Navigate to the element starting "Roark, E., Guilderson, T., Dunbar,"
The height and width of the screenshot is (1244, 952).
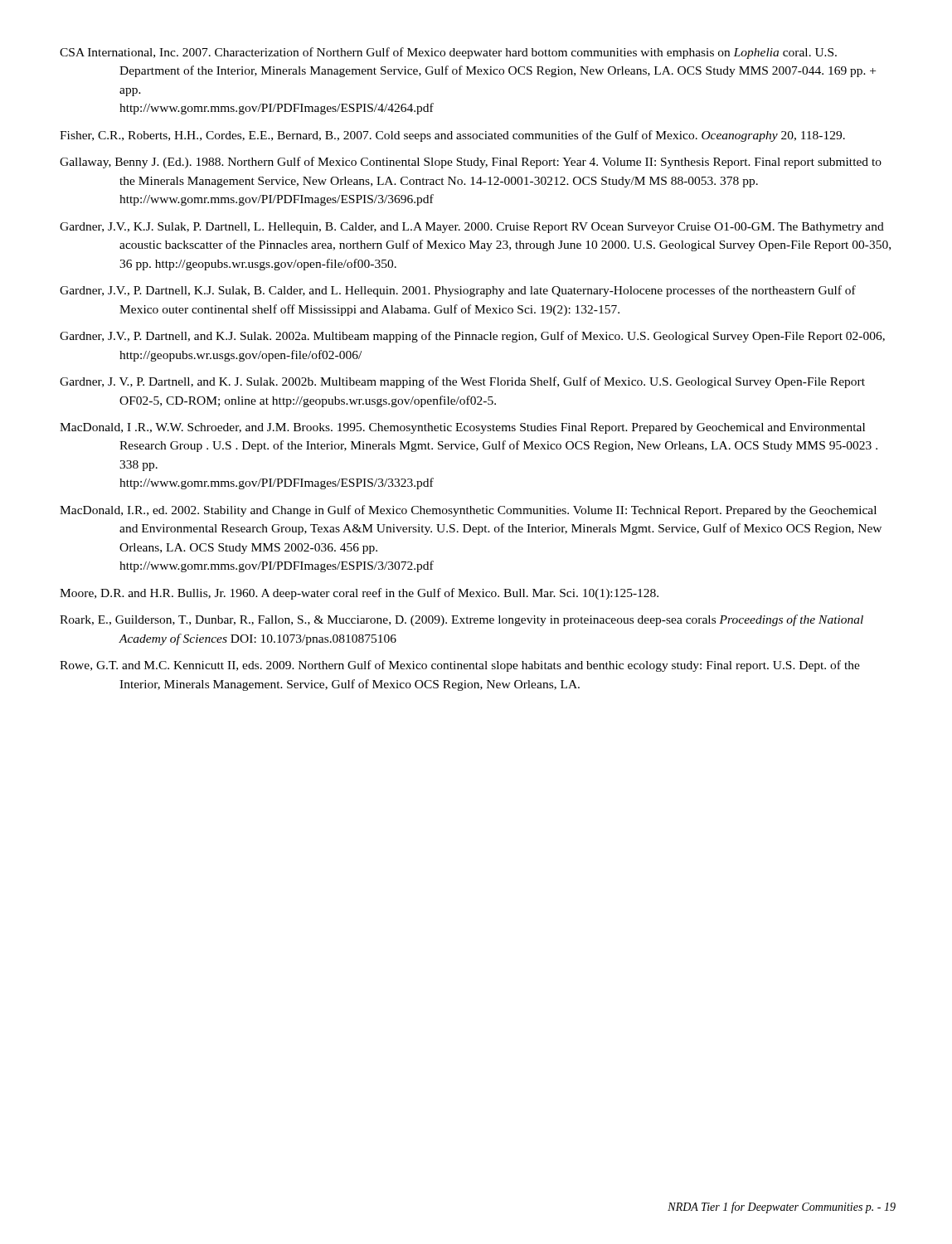click(462, 629)
